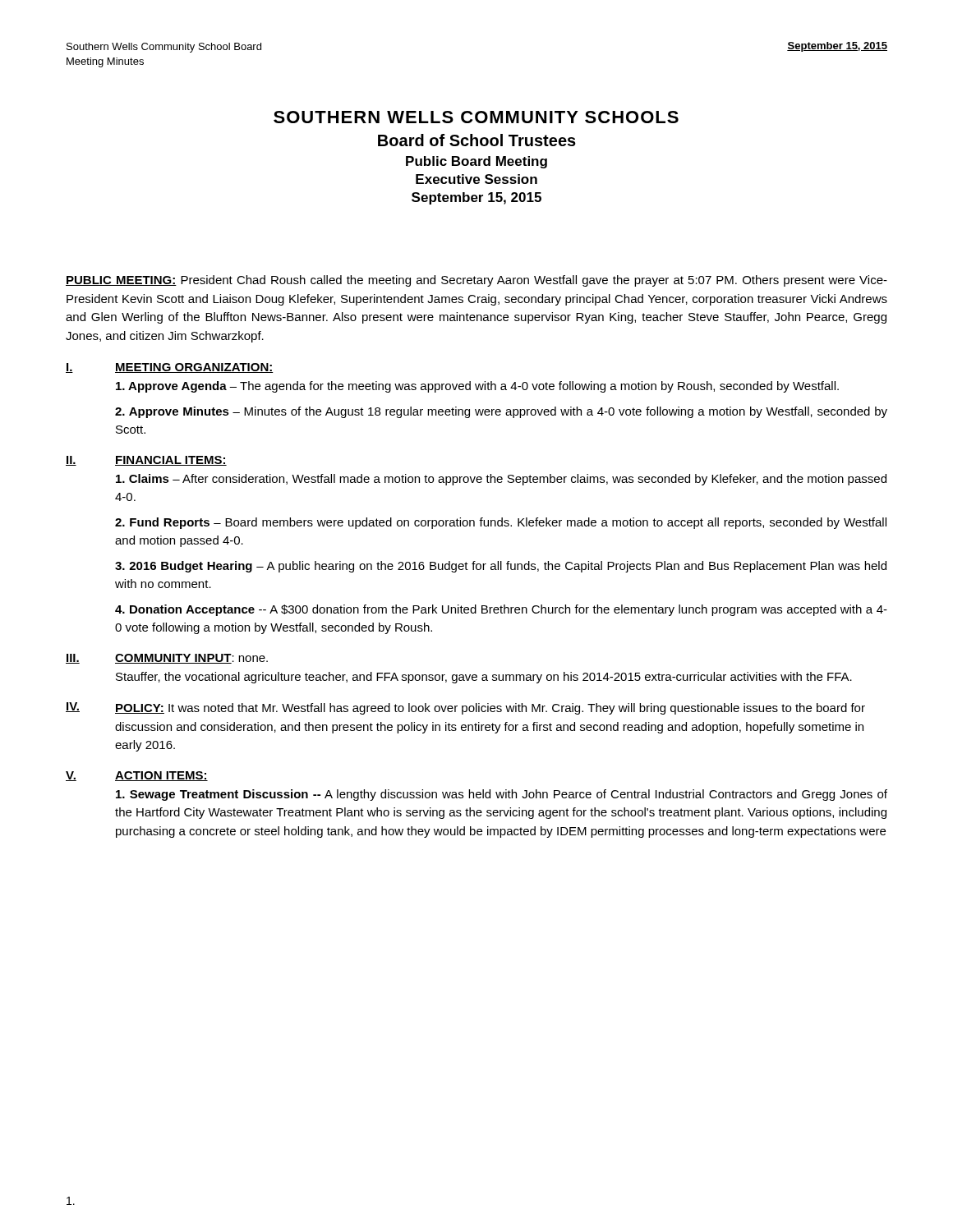Find the section header containing "COMMUNITY INPUT"
The width and height of the screenshot is (953, 1232).
tap(173, 657)
